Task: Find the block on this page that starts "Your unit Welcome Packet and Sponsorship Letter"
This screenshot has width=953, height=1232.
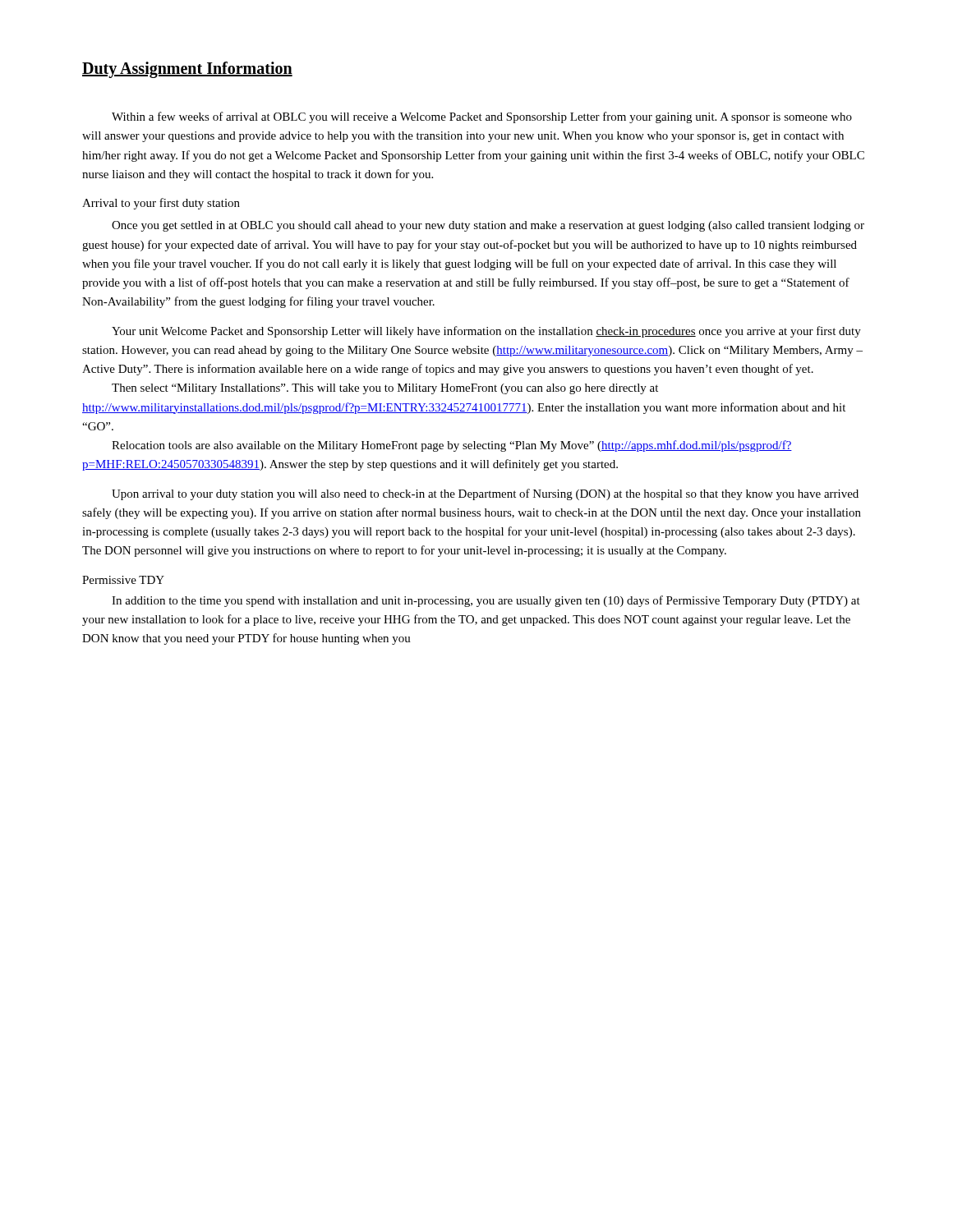Action: tap(476, 398)
